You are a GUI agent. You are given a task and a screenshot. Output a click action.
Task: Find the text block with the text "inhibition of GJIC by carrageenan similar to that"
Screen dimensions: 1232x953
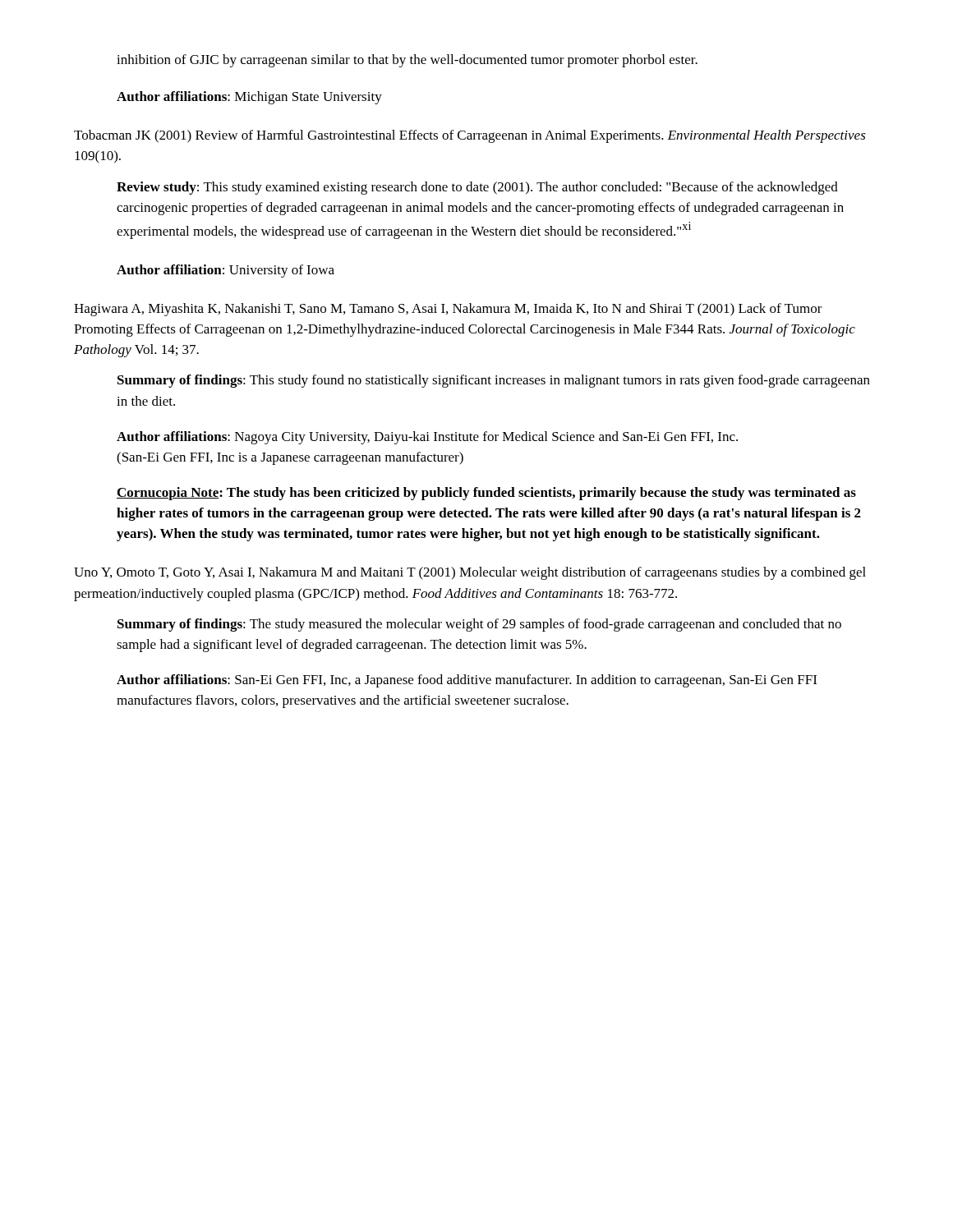tap(407, 60)
